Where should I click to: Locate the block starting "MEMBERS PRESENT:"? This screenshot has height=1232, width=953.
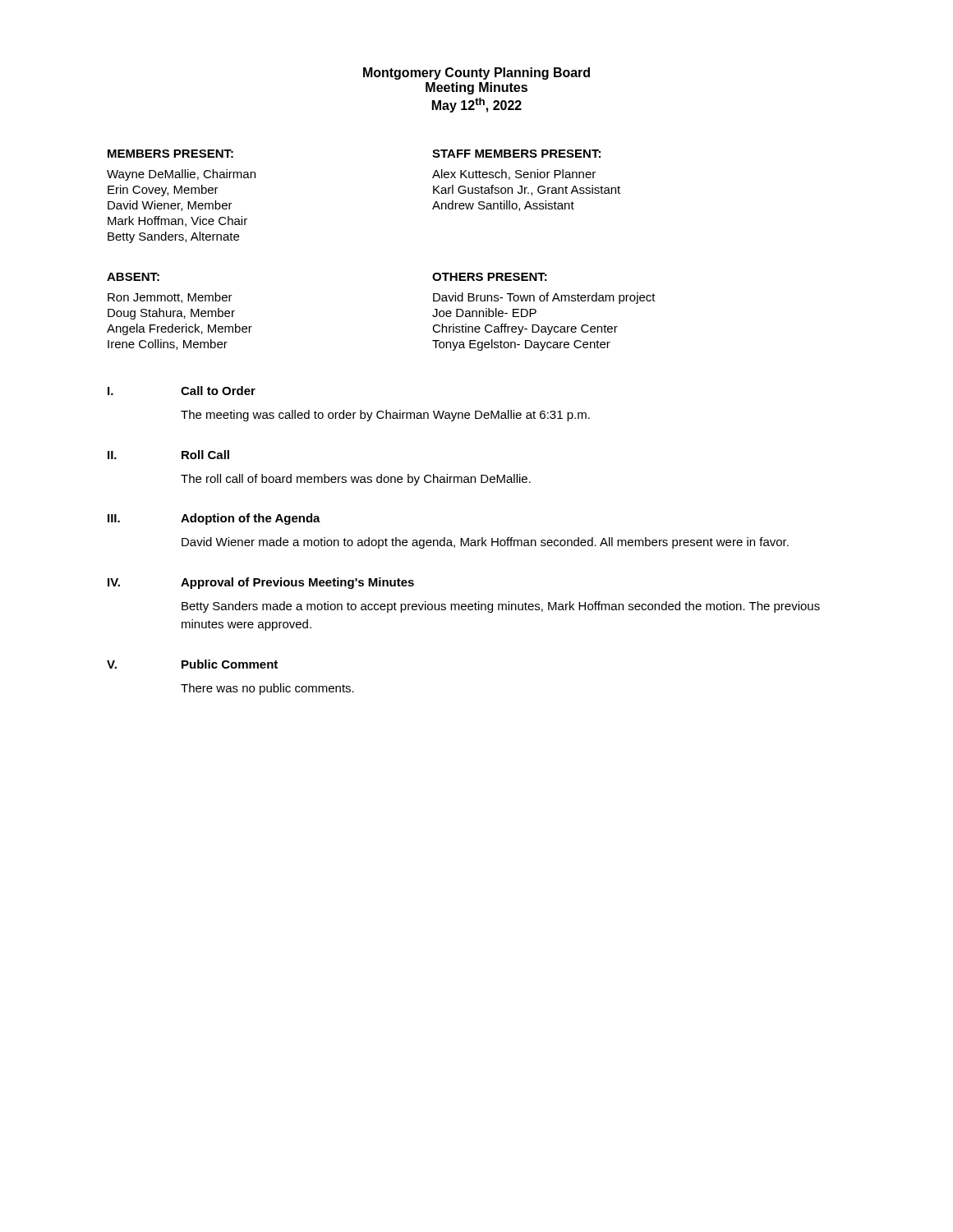170,154
